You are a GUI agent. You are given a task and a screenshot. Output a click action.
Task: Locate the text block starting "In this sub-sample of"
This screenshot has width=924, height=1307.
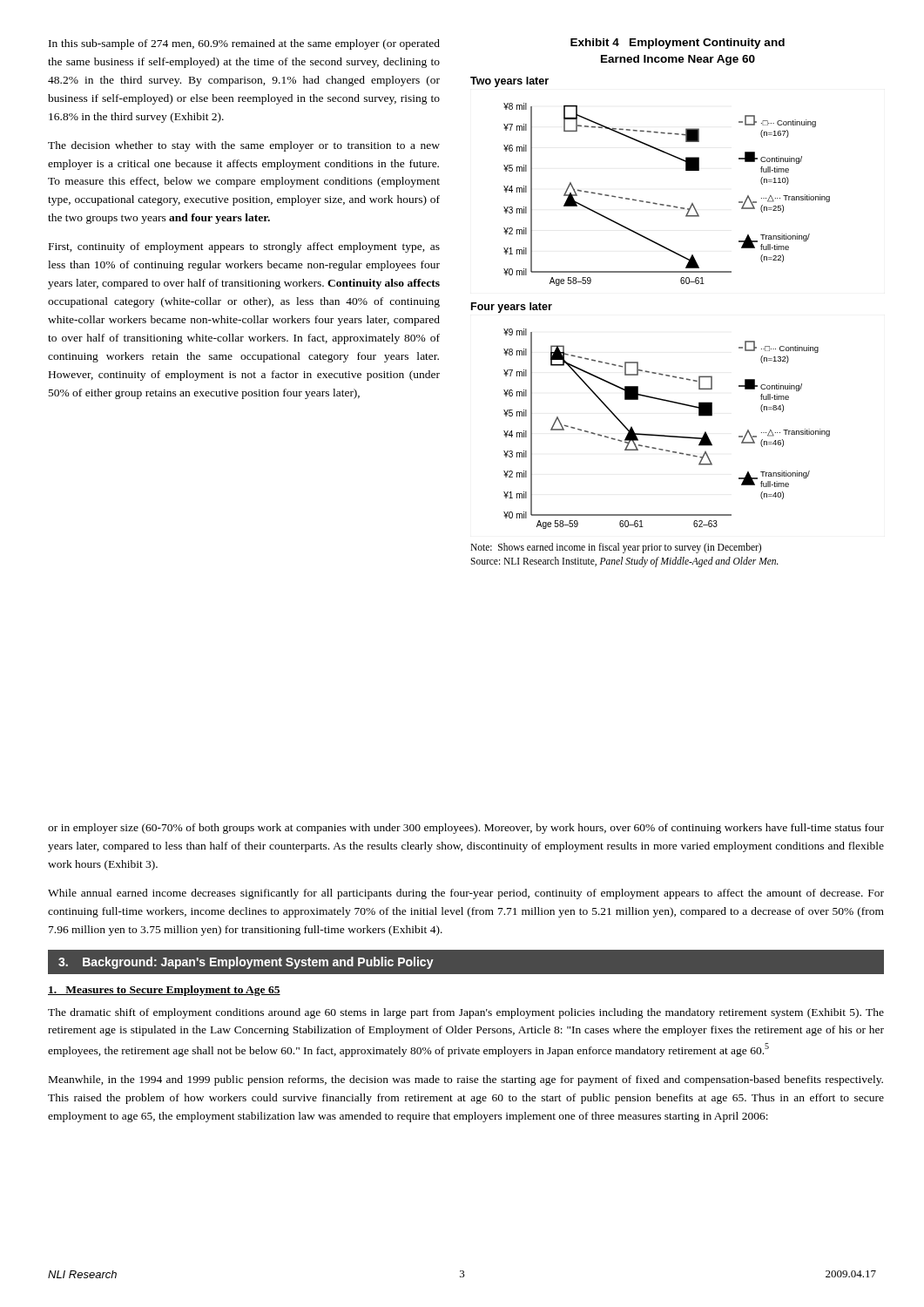tap(244, 80)
